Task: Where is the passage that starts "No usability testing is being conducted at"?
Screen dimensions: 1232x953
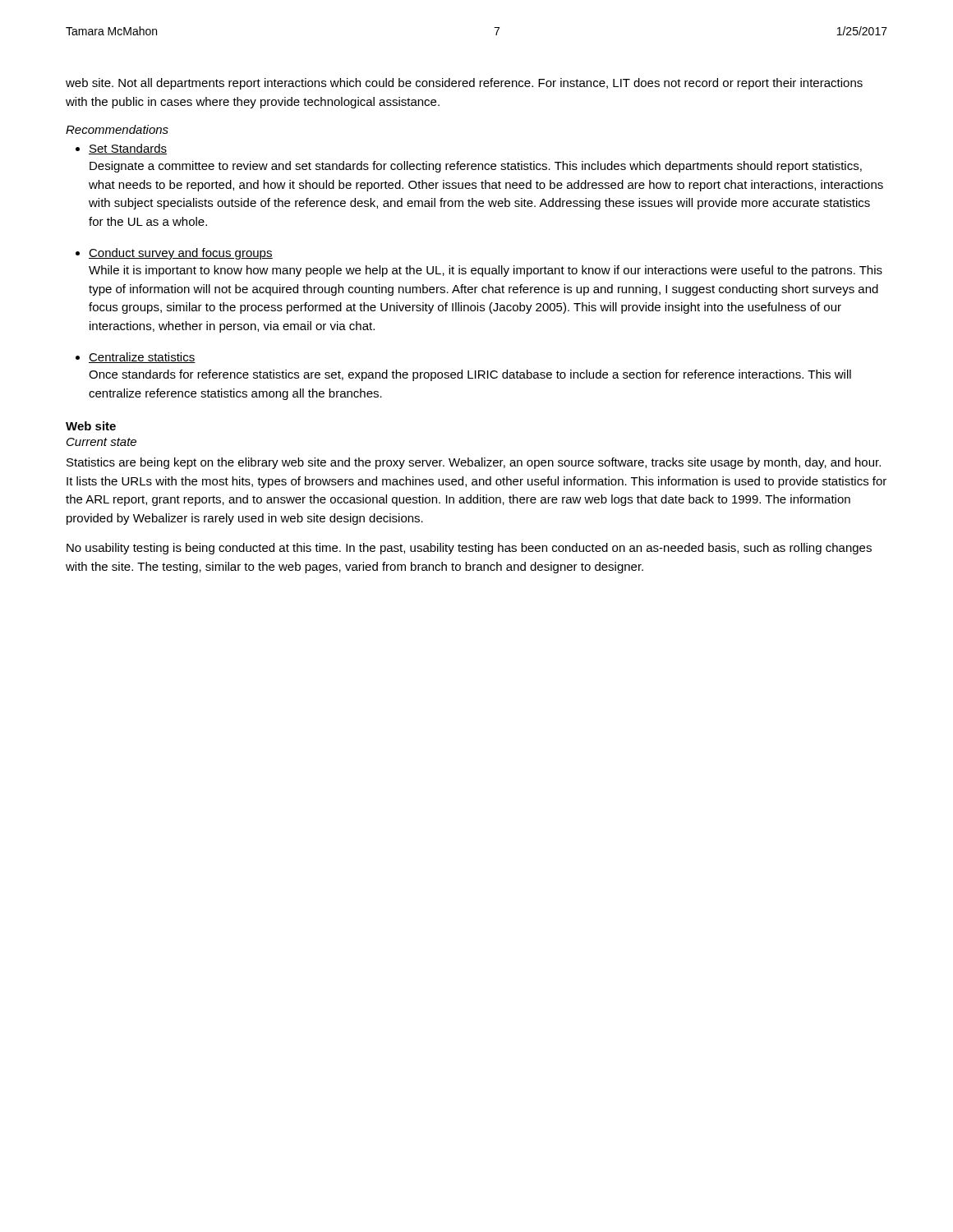Action: tap(476, 557)
